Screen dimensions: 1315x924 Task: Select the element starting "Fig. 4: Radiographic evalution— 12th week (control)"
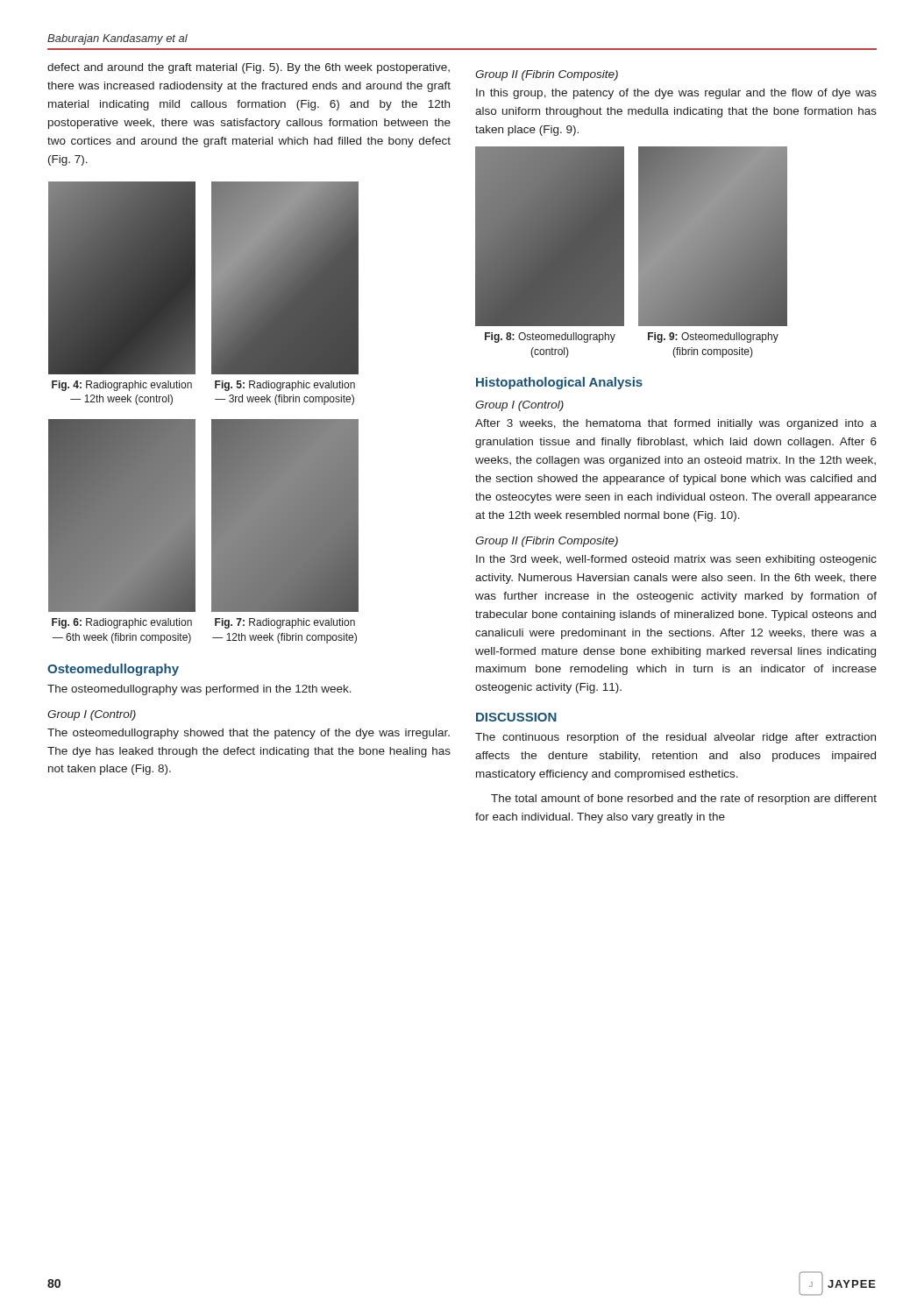click(122, 392)
